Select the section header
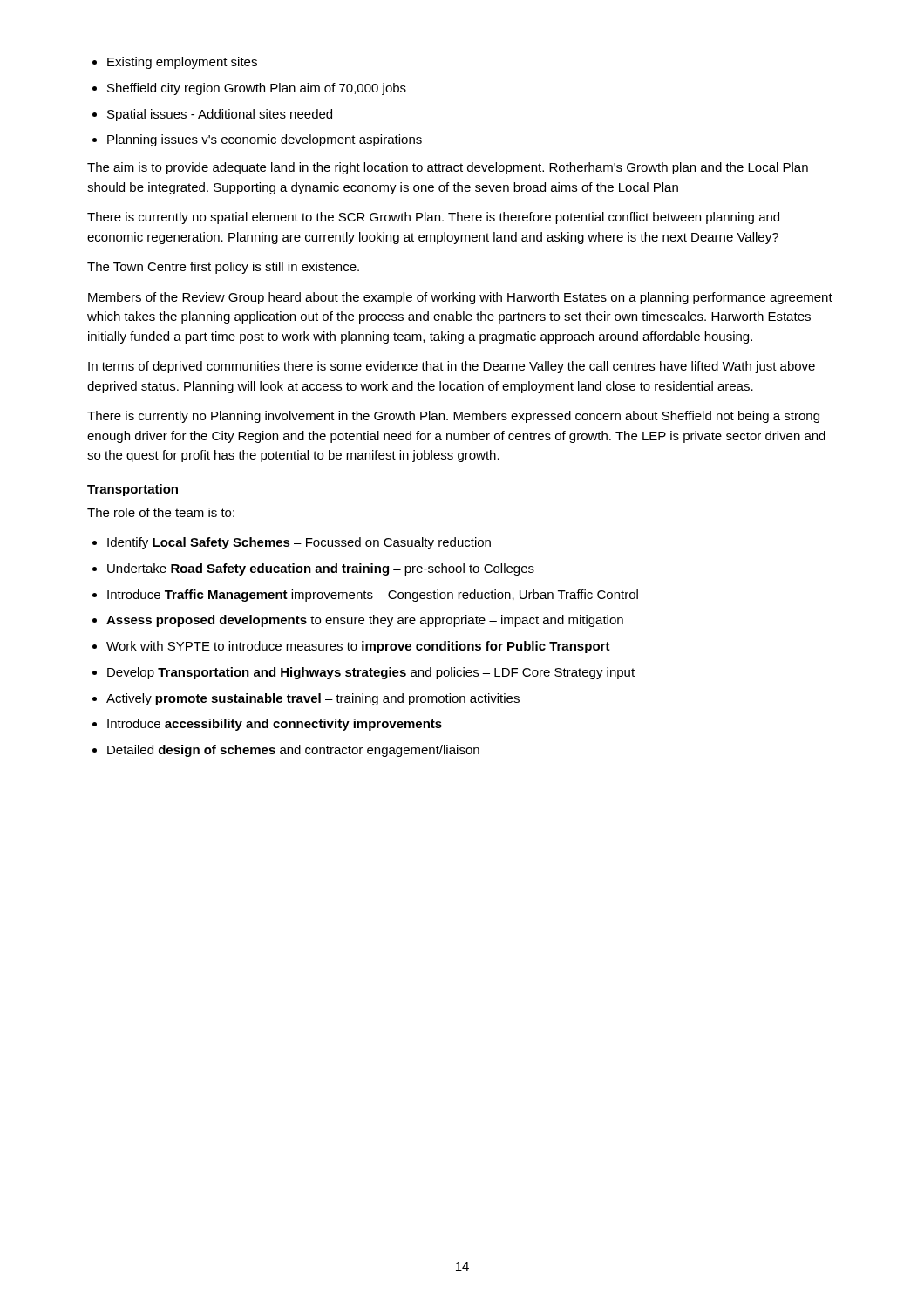This screenshot has width=924, height=1308. [x=133, y=488]
